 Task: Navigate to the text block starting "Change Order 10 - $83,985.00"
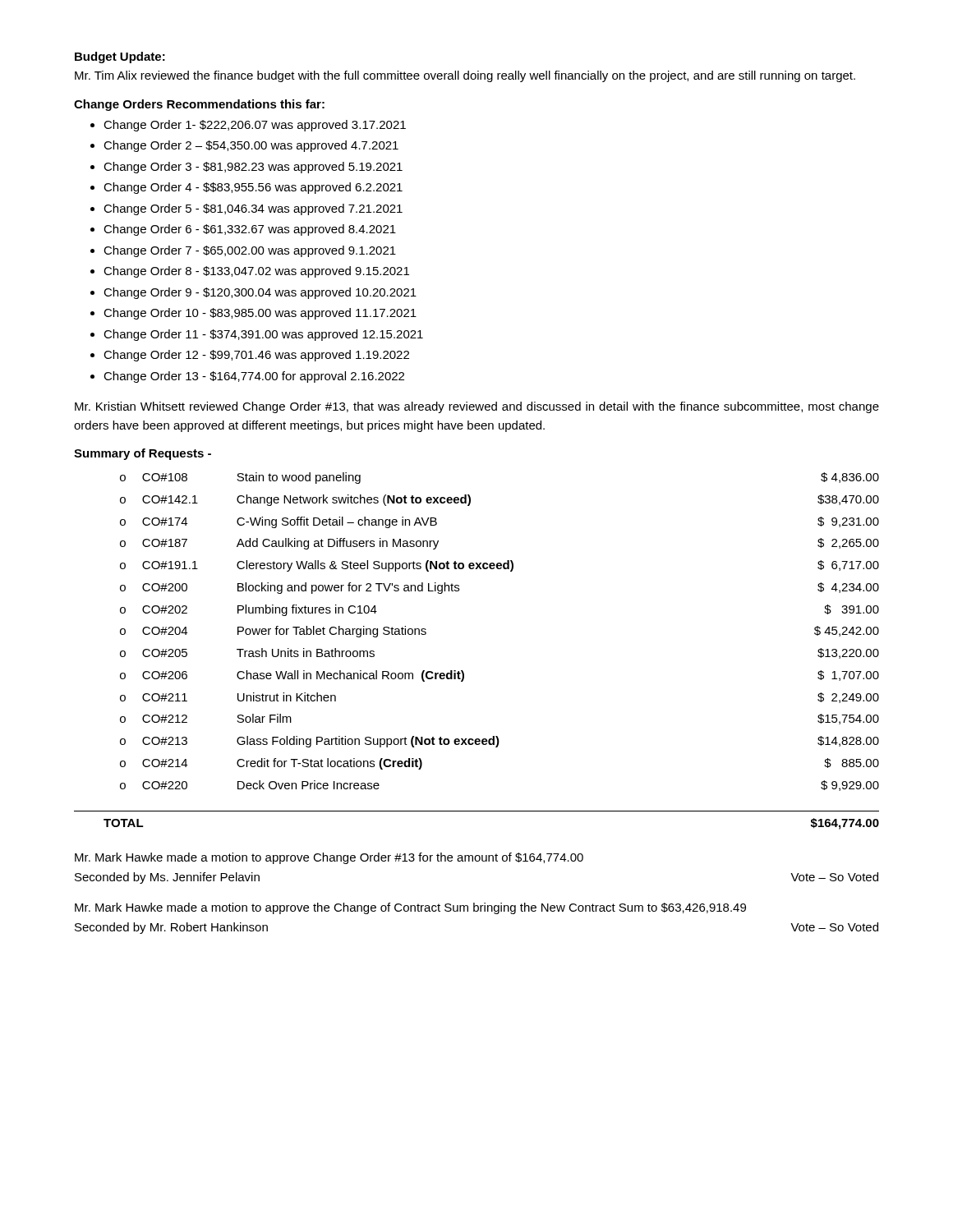click(260, 312)
